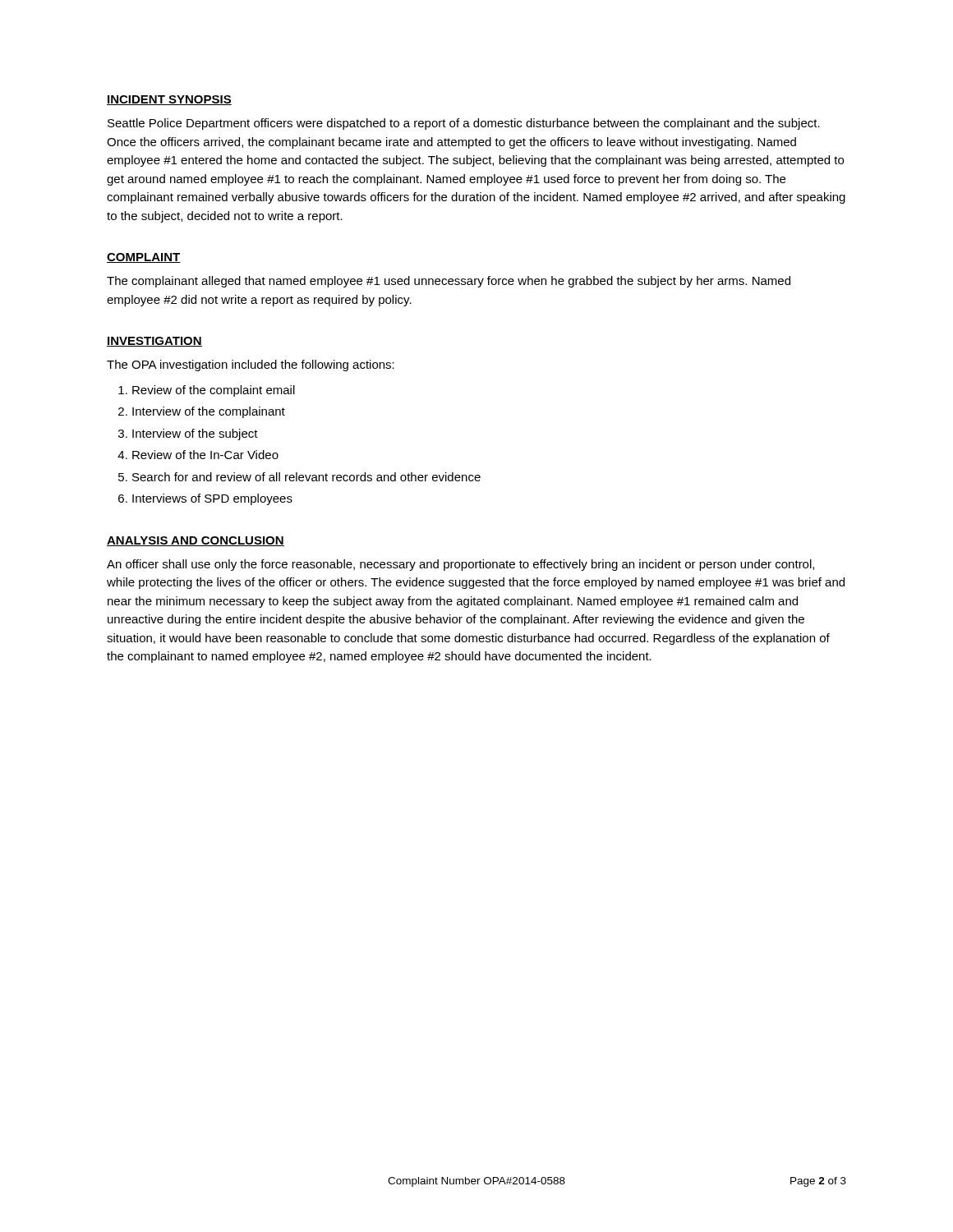953x1232 pixels.
Task: Select the text block starting "INCIDENT SYNOPSIS"
Action: pos(169,99)
